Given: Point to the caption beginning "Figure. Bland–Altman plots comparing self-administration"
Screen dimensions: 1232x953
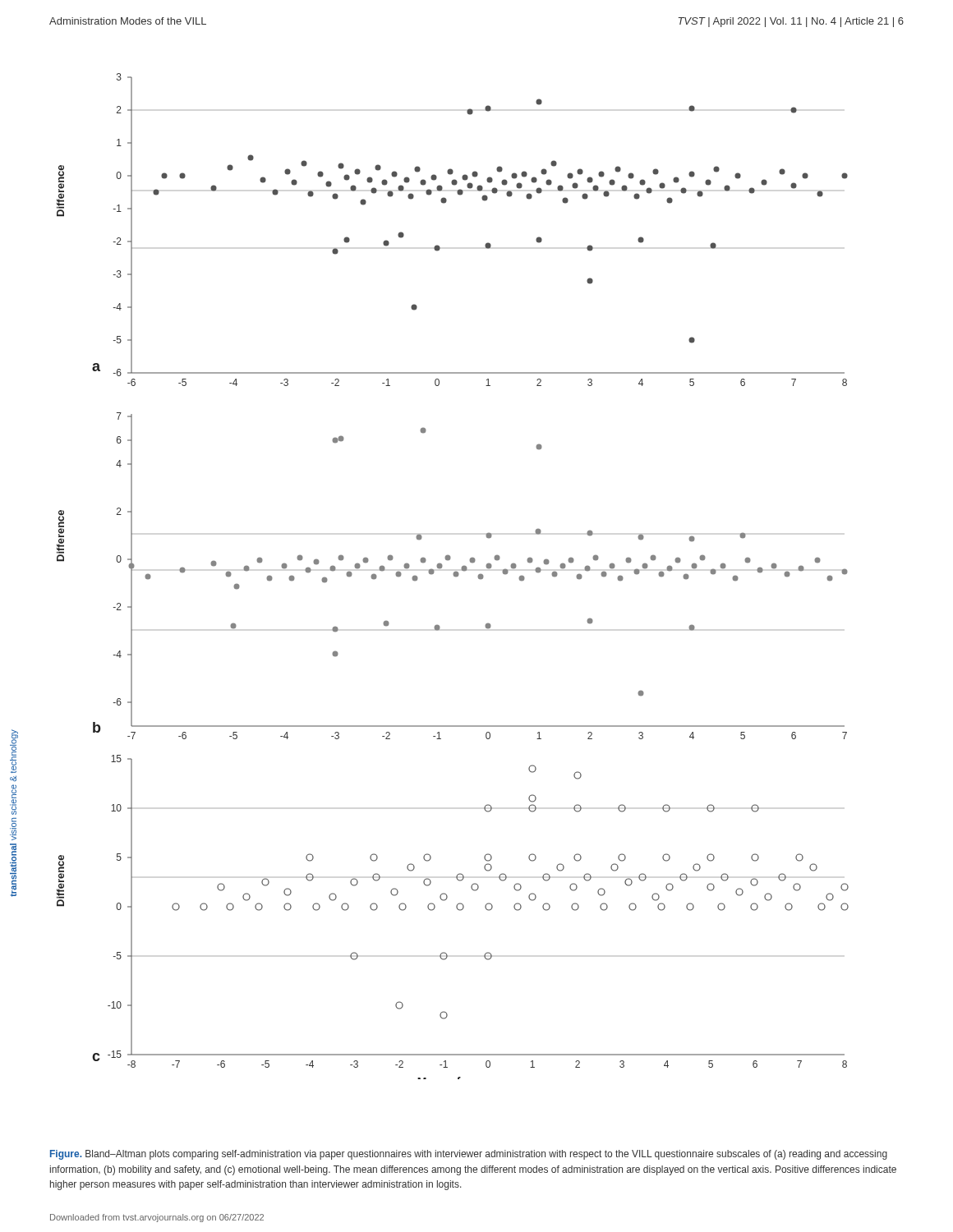Looking at the screenshot, I should 473,1169.
